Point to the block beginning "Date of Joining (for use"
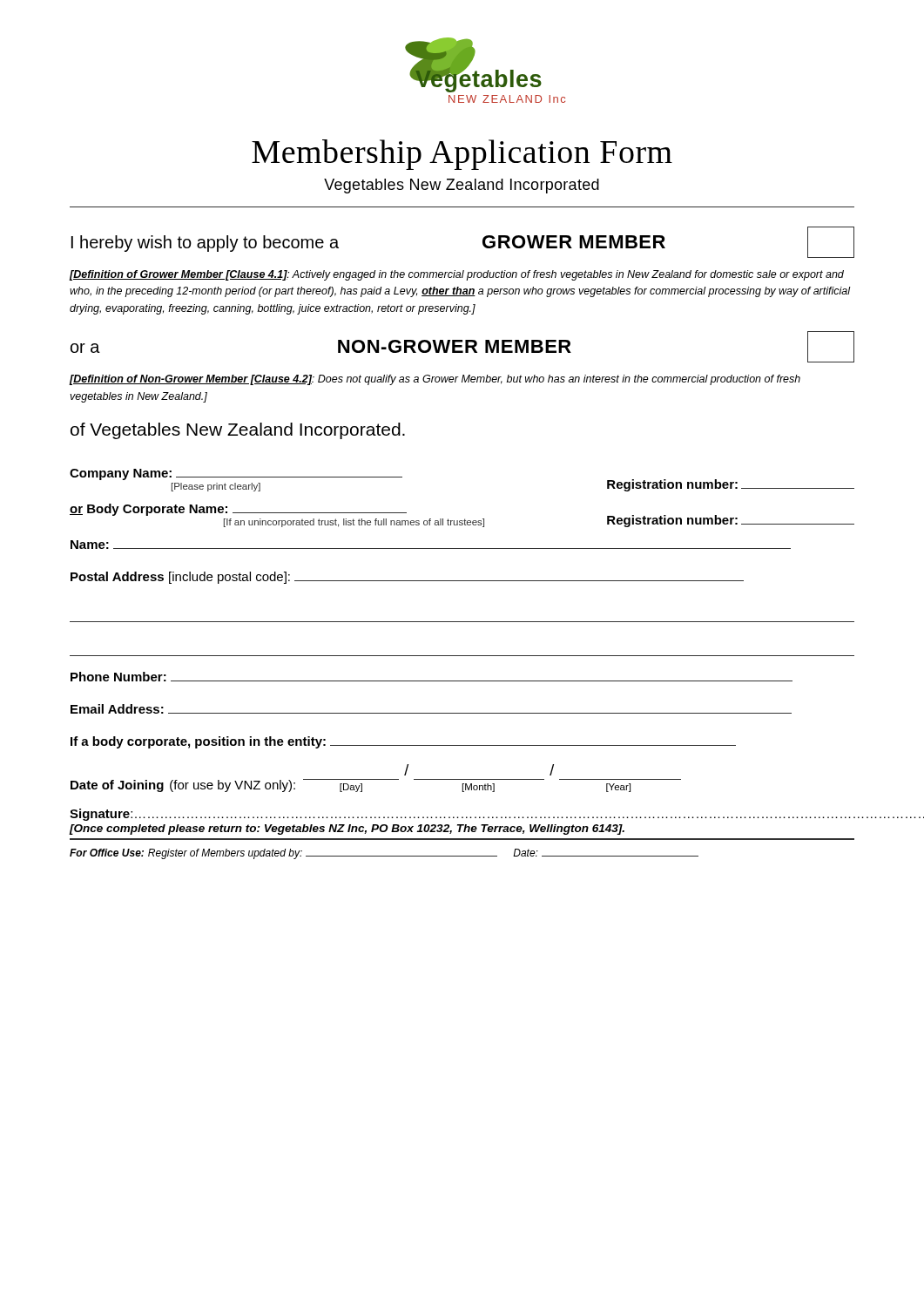This screenshot has height=1307, width=924. pos(375,777)
